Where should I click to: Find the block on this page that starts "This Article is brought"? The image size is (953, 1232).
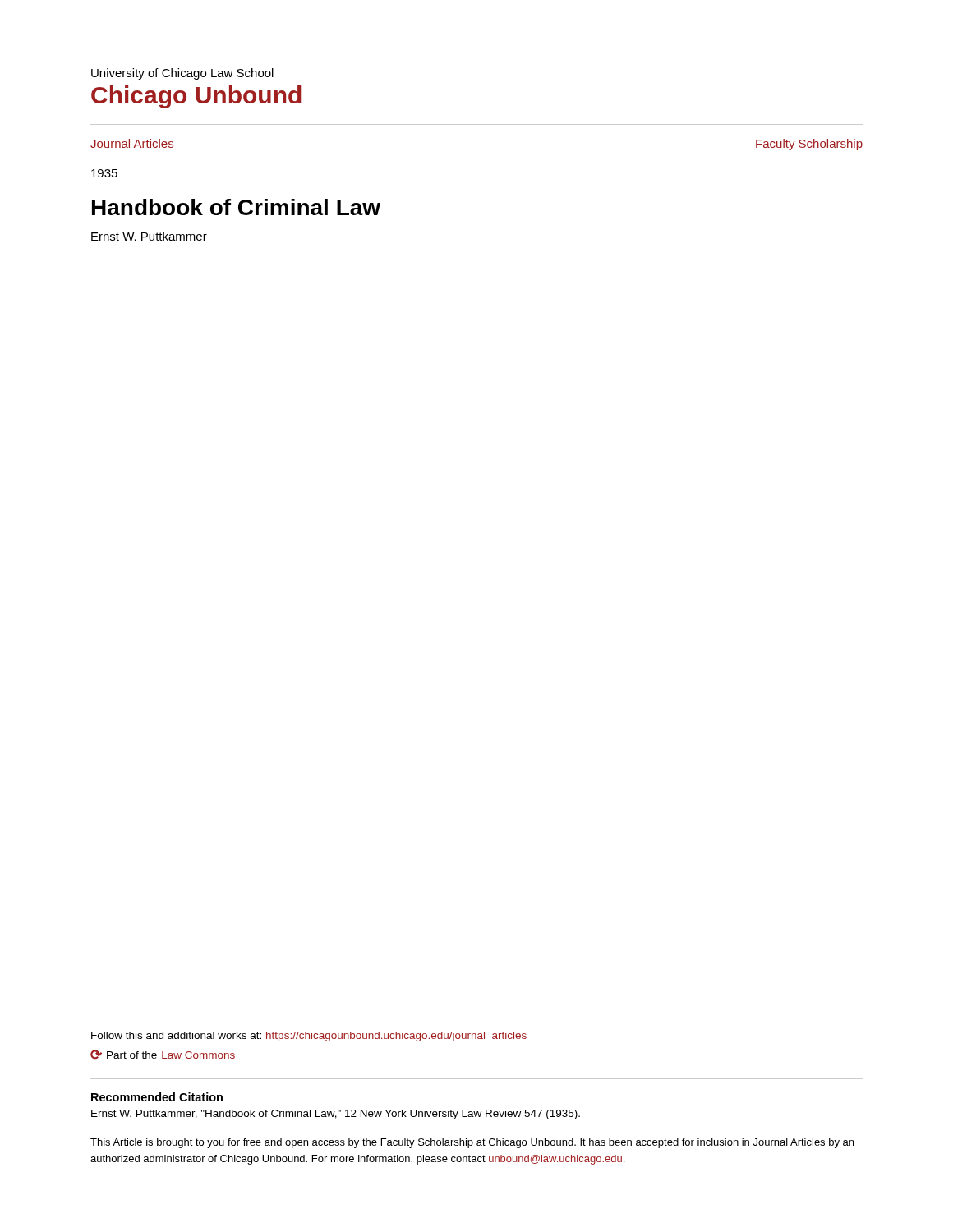pos(472,1150)
